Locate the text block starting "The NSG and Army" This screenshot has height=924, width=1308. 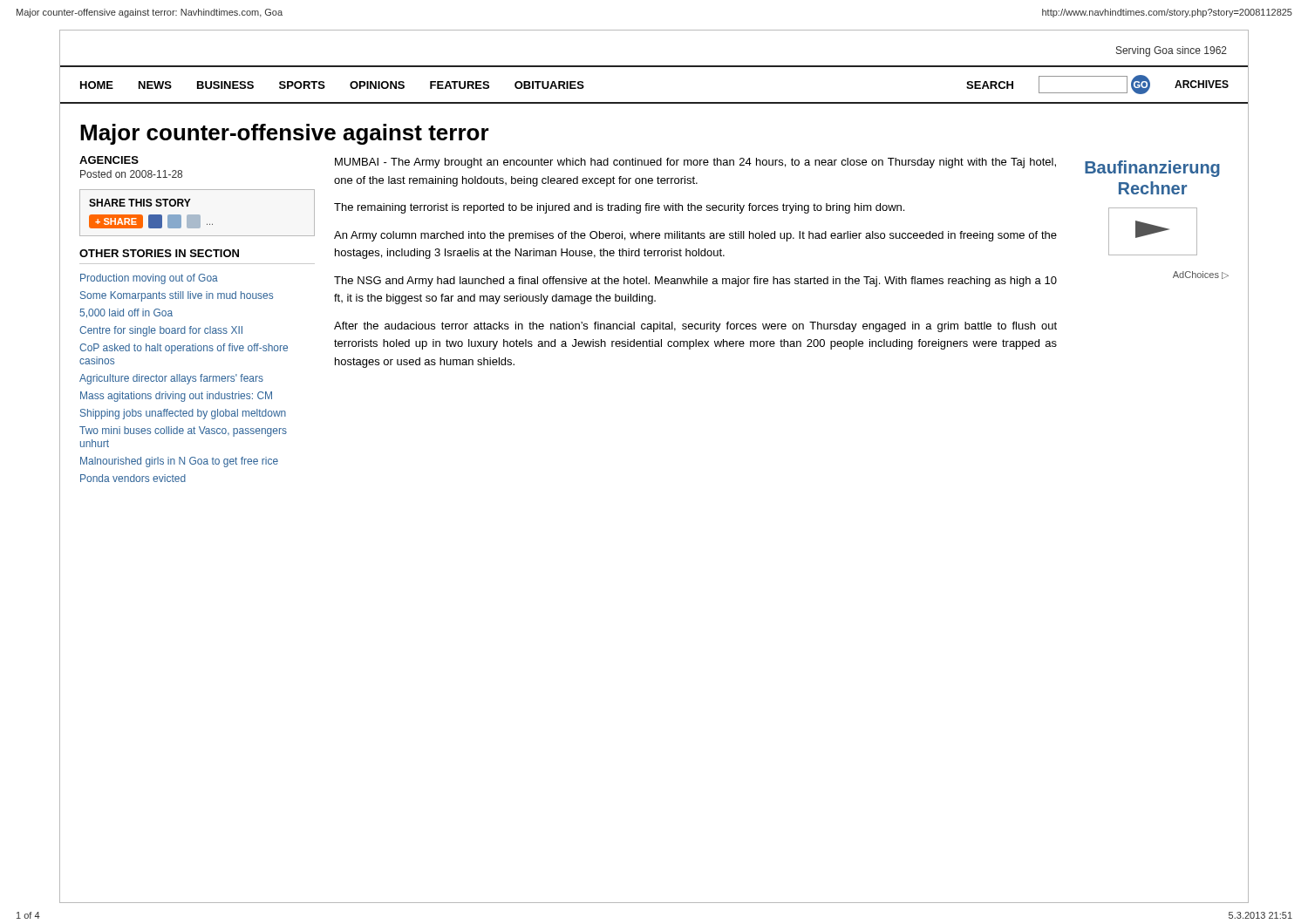pyautogui.click(x=695, y=289)
